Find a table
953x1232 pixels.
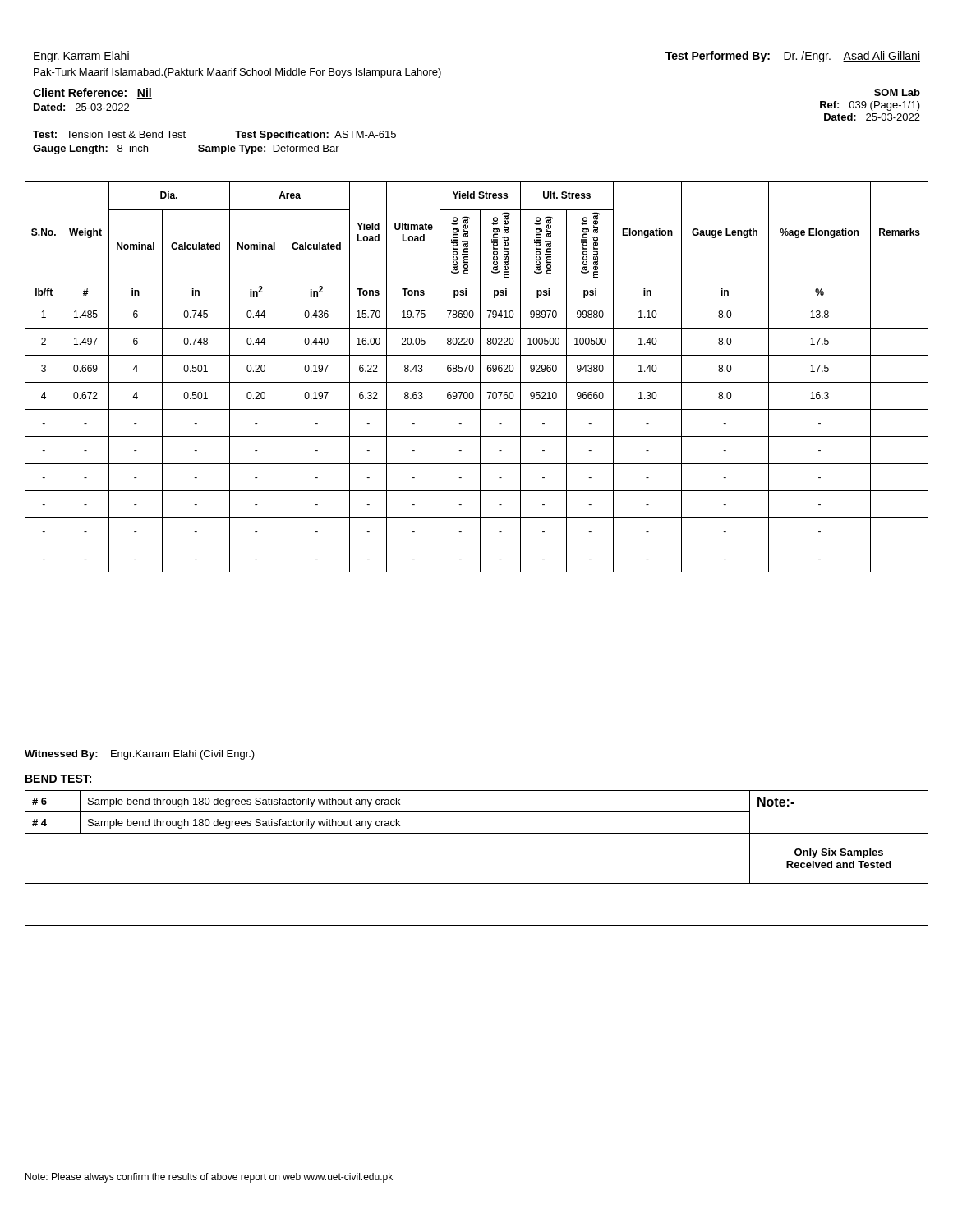pyautogui.click(x=476, y=377)
